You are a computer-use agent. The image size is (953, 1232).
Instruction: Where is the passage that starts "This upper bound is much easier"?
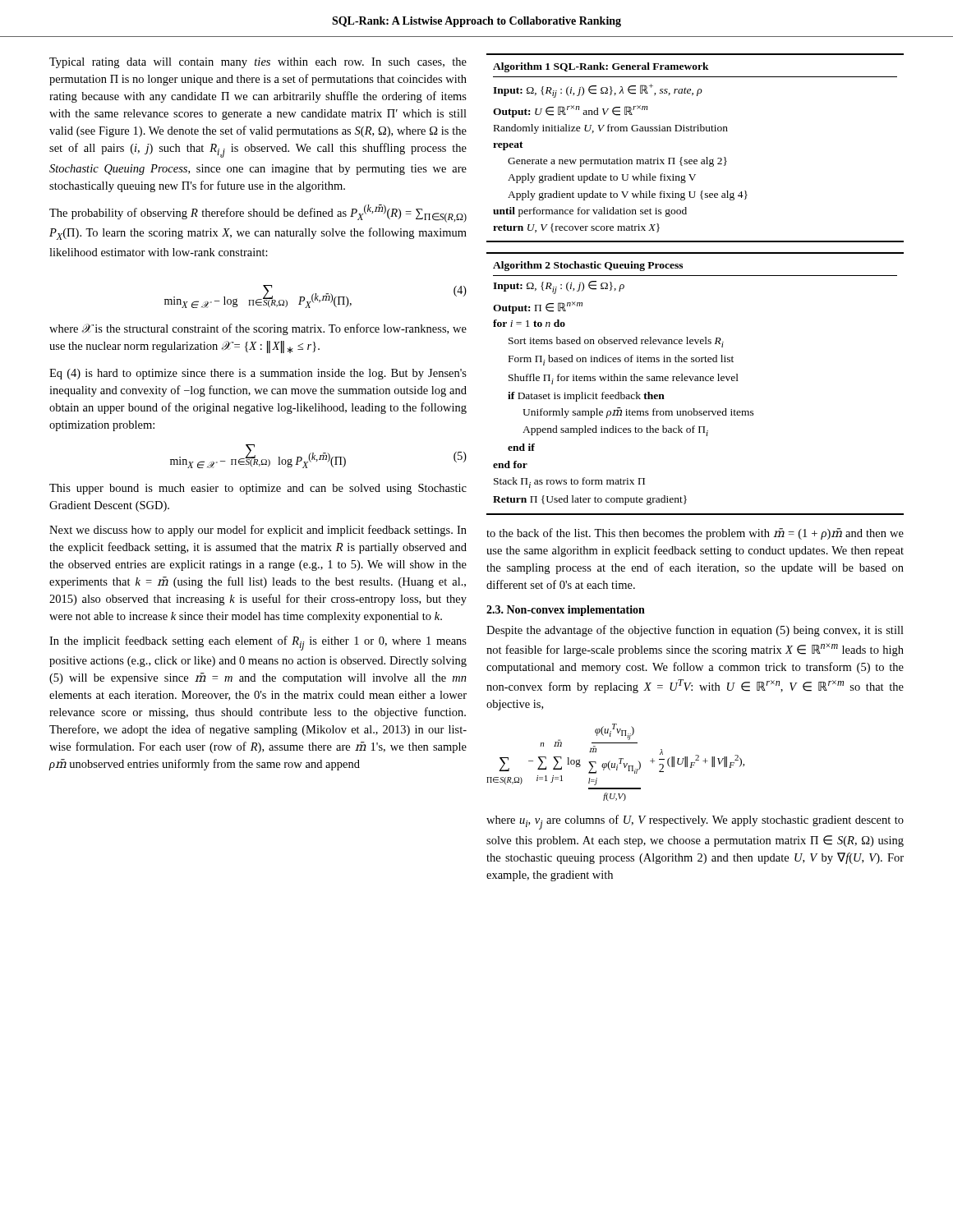pyautogui.click(x=258, y=497)
